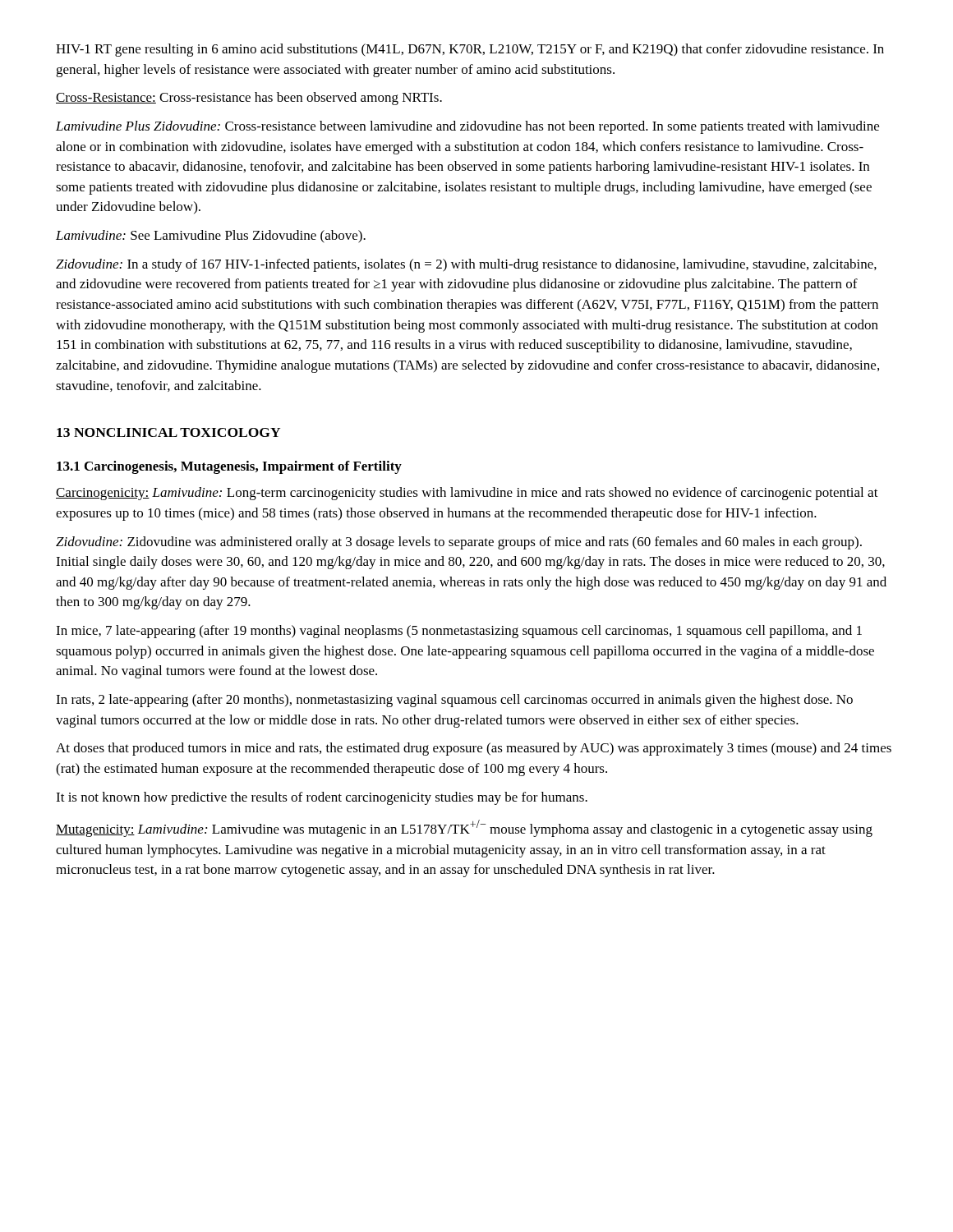Viewport: 953px width, 1232px height.
Task: Locate the text "13.1 Carcinogenesis, Mutagenesis, Impairment of Fertility"
Action: pos(229,466)
